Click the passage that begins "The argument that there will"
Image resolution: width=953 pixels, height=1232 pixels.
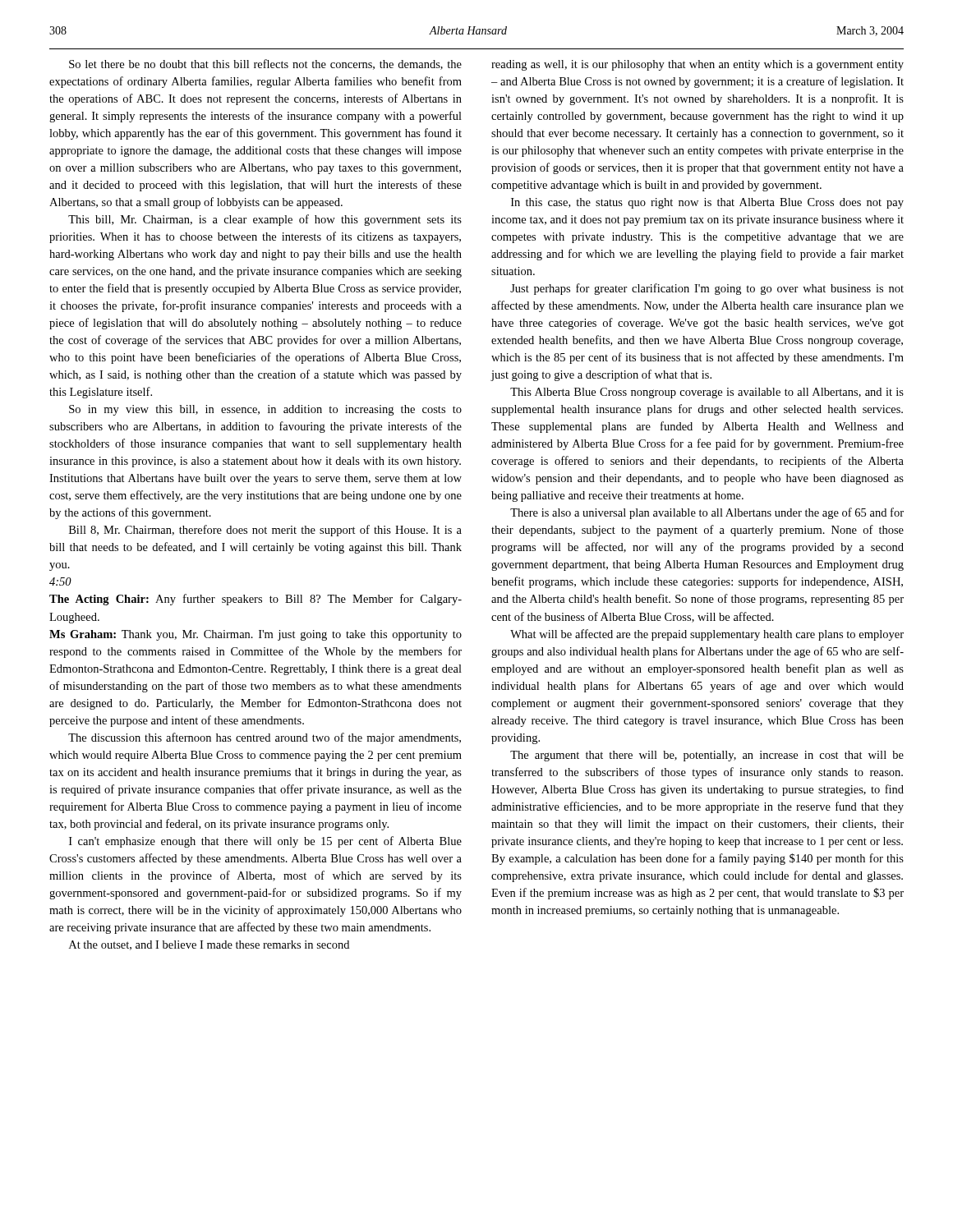point(698,833)
